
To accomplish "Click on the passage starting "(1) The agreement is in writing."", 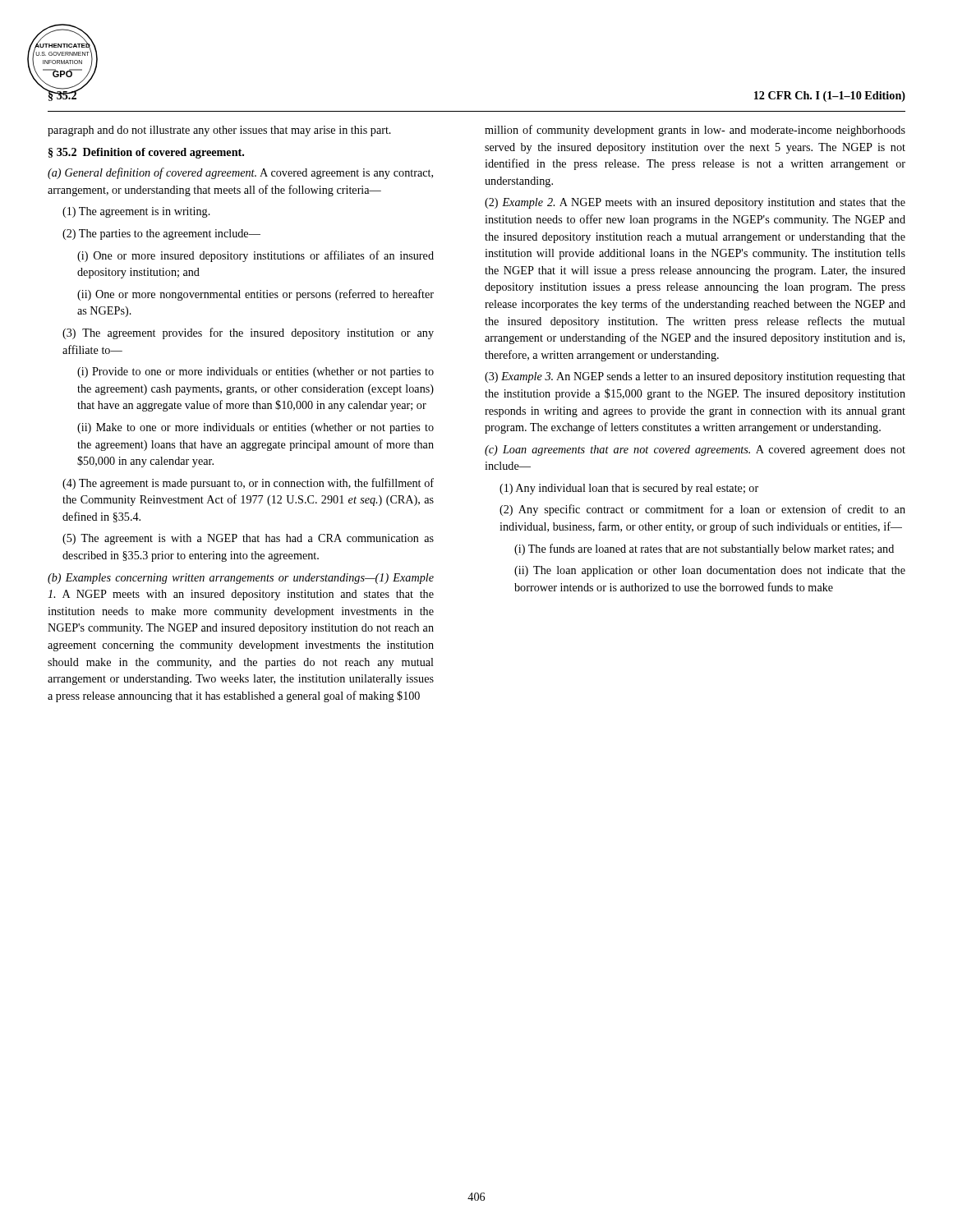I will (x=136, y=212).
